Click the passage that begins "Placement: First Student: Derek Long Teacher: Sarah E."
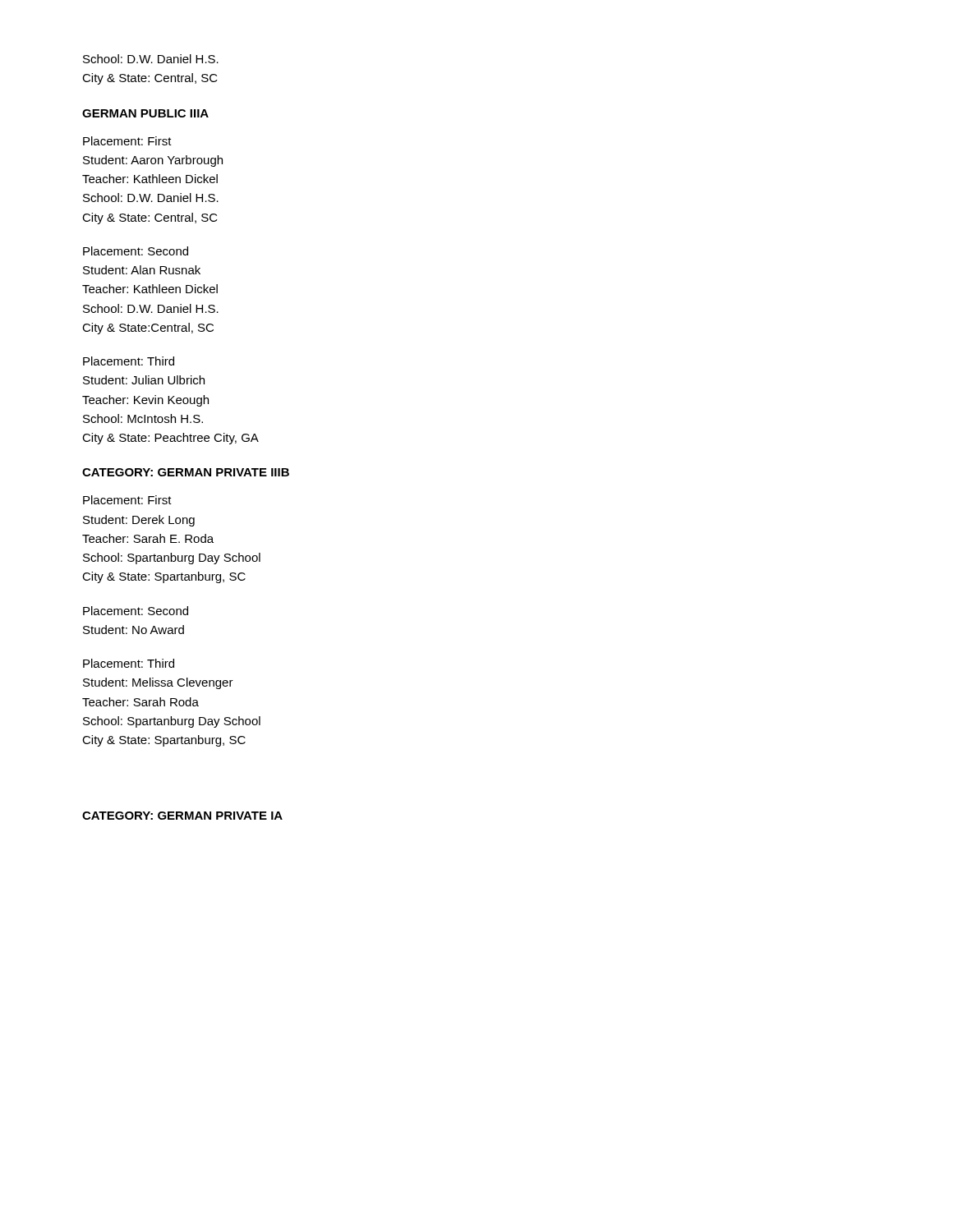This screenshot has height=1232, width=953. pyautogui.click(x=127, y=500)
